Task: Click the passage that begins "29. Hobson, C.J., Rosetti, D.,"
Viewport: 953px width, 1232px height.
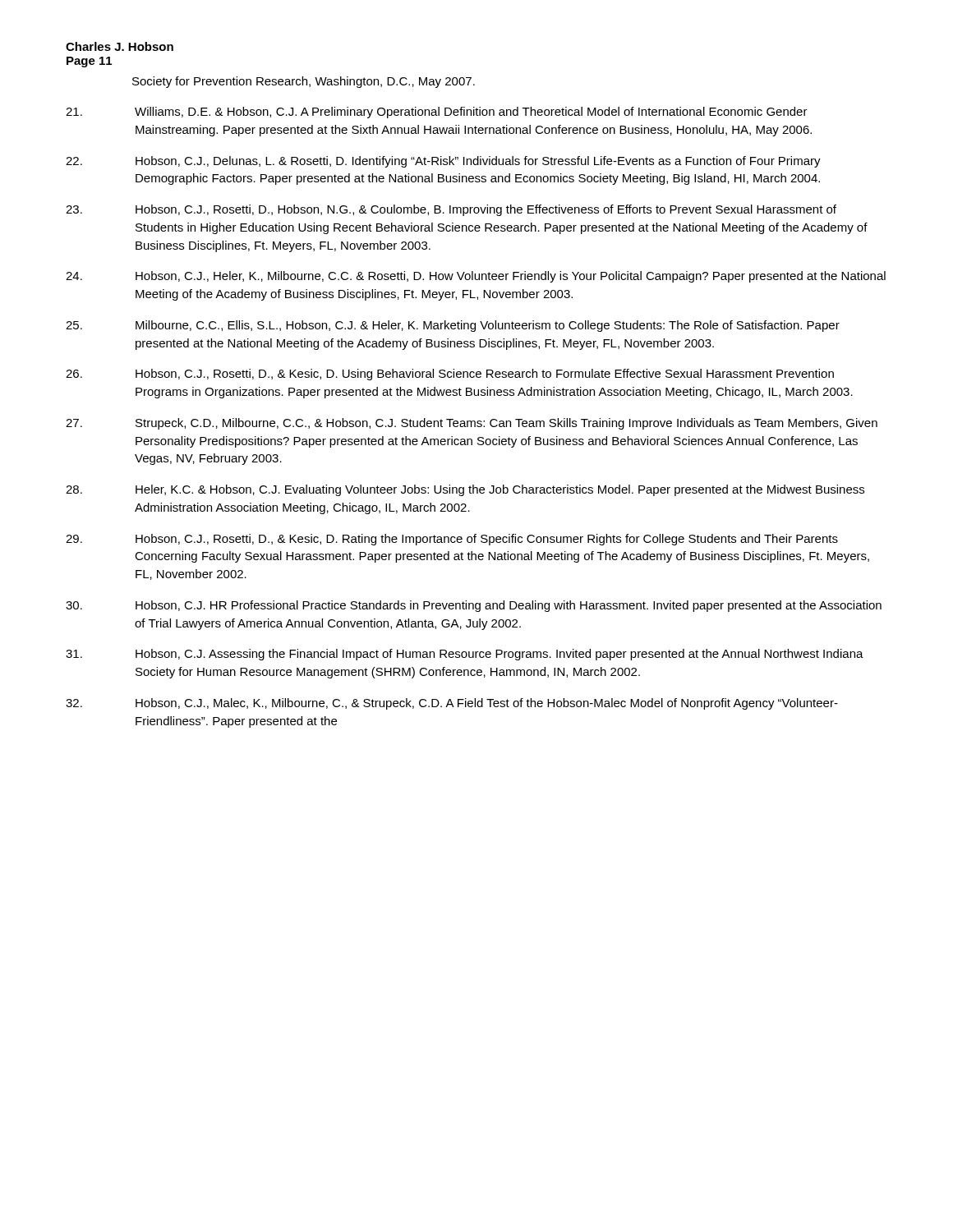Action: click(x=476, y=556)
